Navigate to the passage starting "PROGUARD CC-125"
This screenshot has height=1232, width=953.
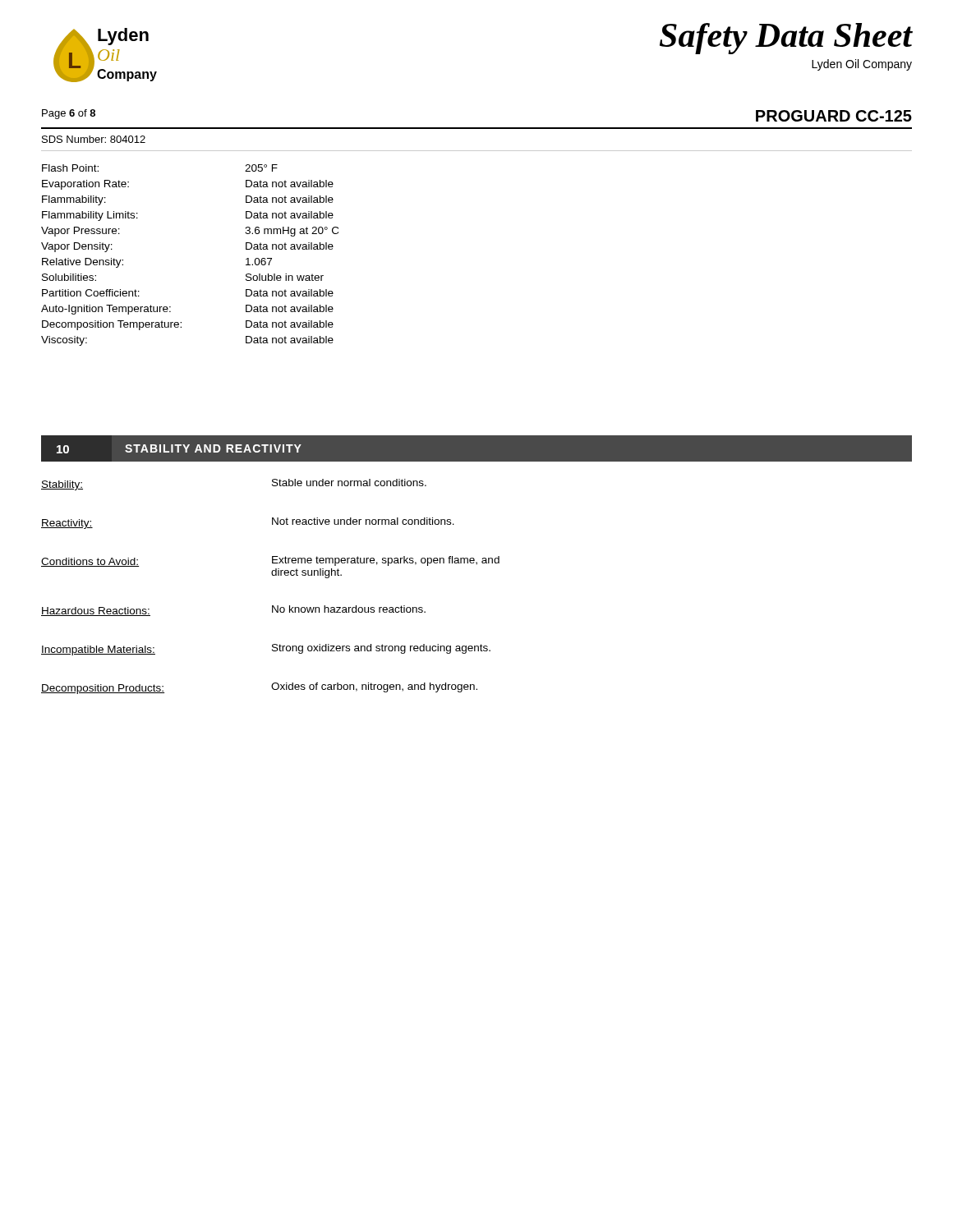pos(833,116)
